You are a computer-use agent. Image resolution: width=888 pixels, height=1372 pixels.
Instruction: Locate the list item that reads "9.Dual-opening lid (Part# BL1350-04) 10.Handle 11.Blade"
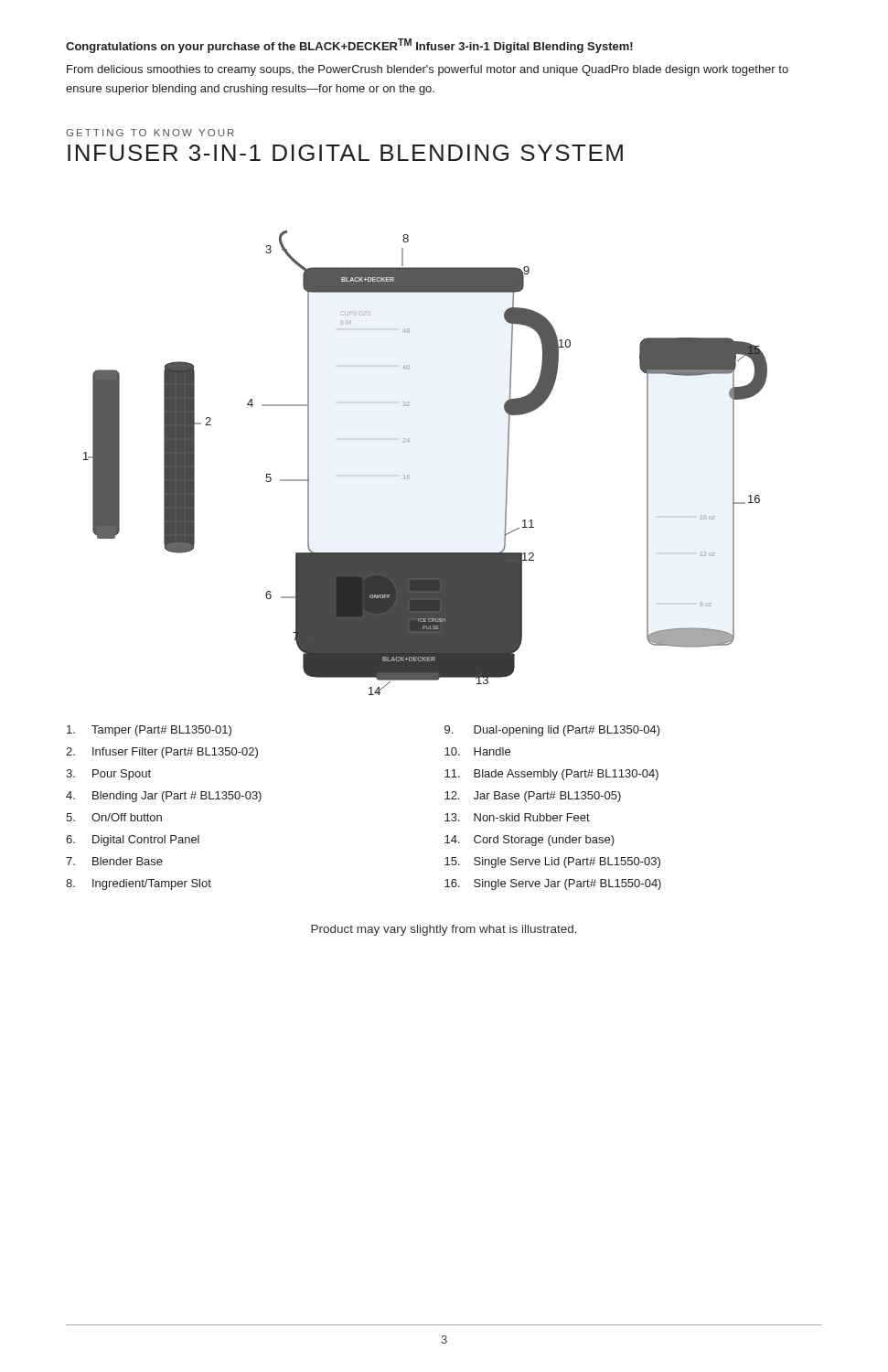552,731
